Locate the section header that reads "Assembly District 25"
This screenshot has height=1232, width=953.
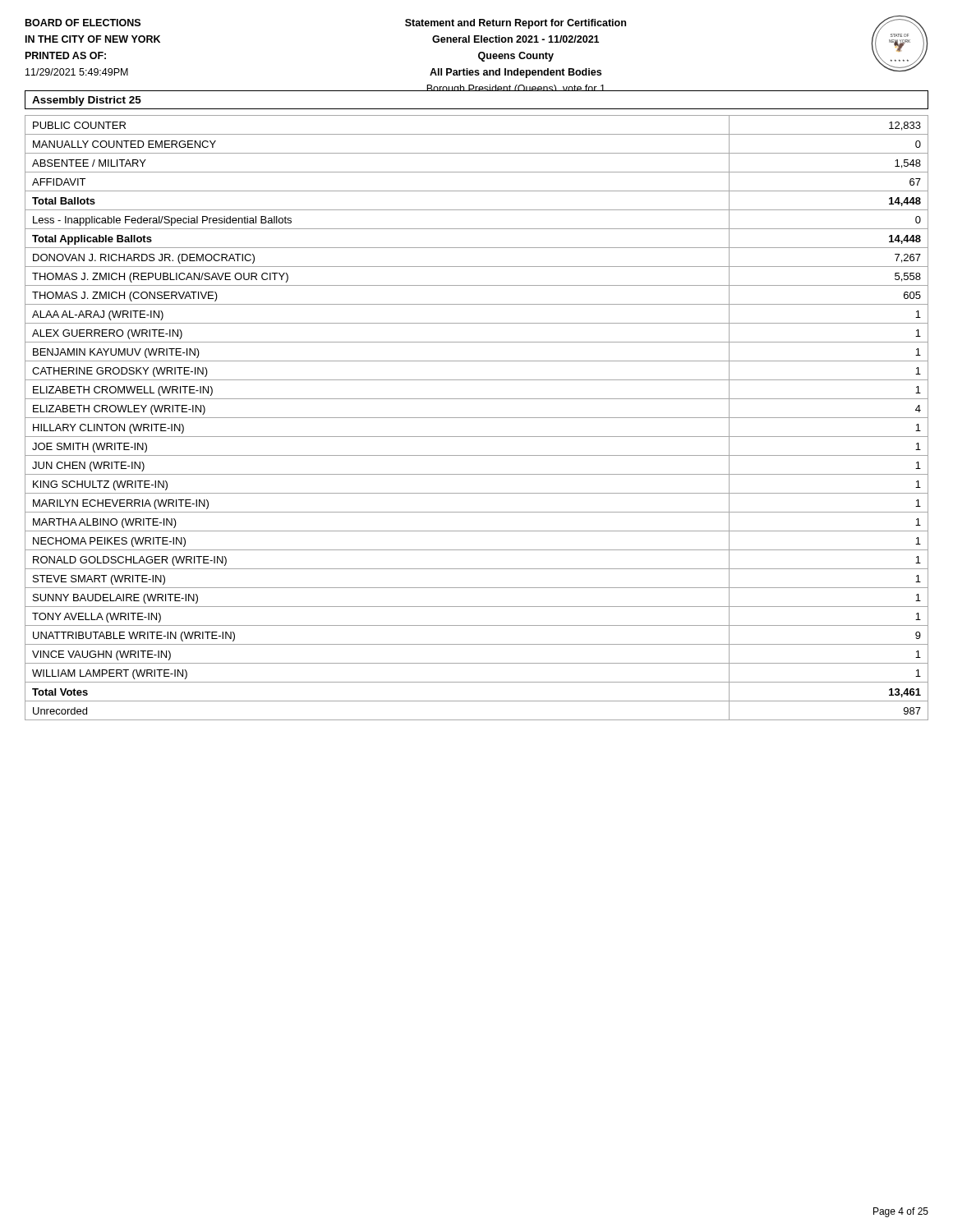click(x=87, y=100)
